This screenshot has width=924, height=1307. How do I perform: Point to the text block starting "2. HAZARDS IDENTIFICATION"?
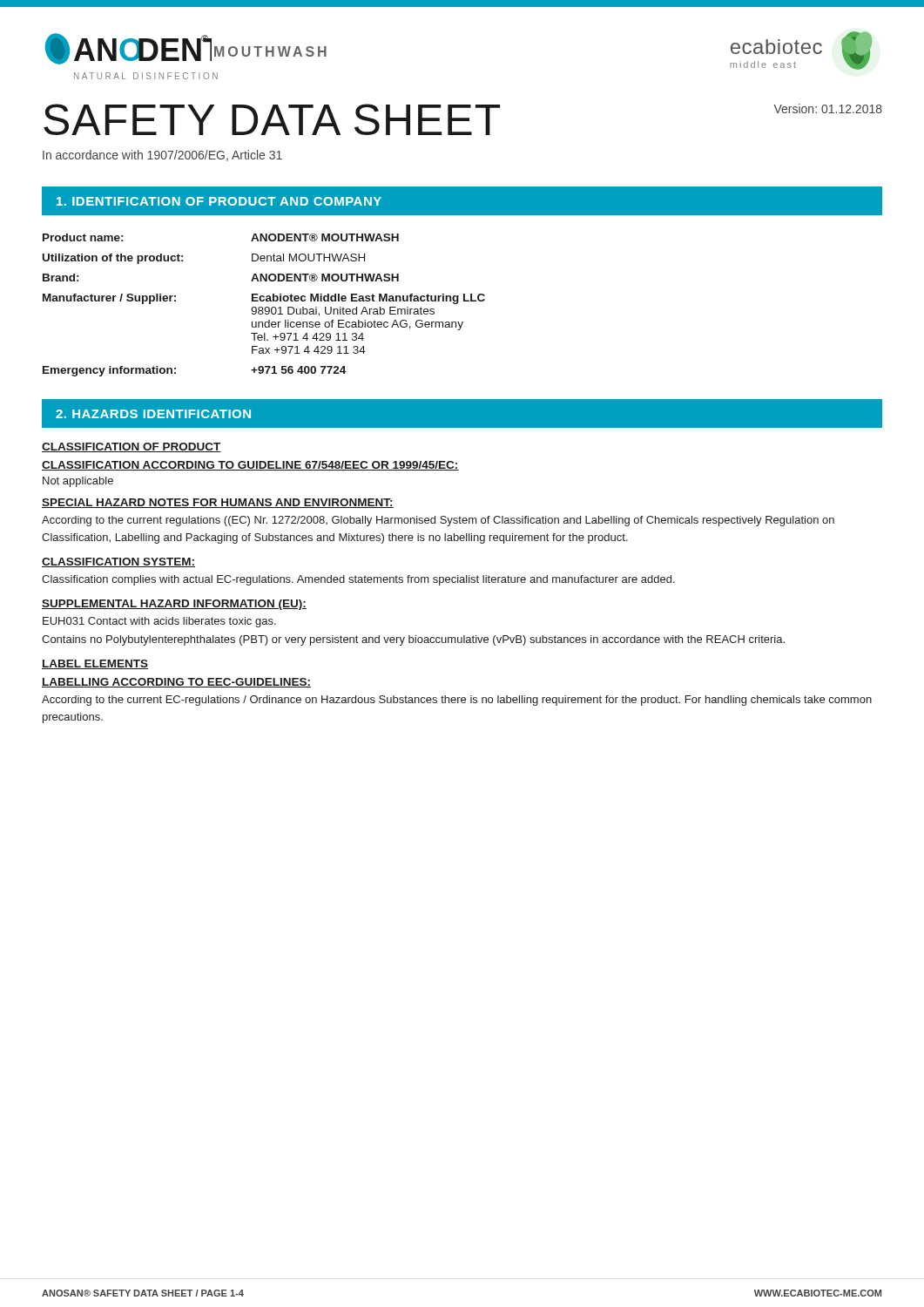point(154,413)
